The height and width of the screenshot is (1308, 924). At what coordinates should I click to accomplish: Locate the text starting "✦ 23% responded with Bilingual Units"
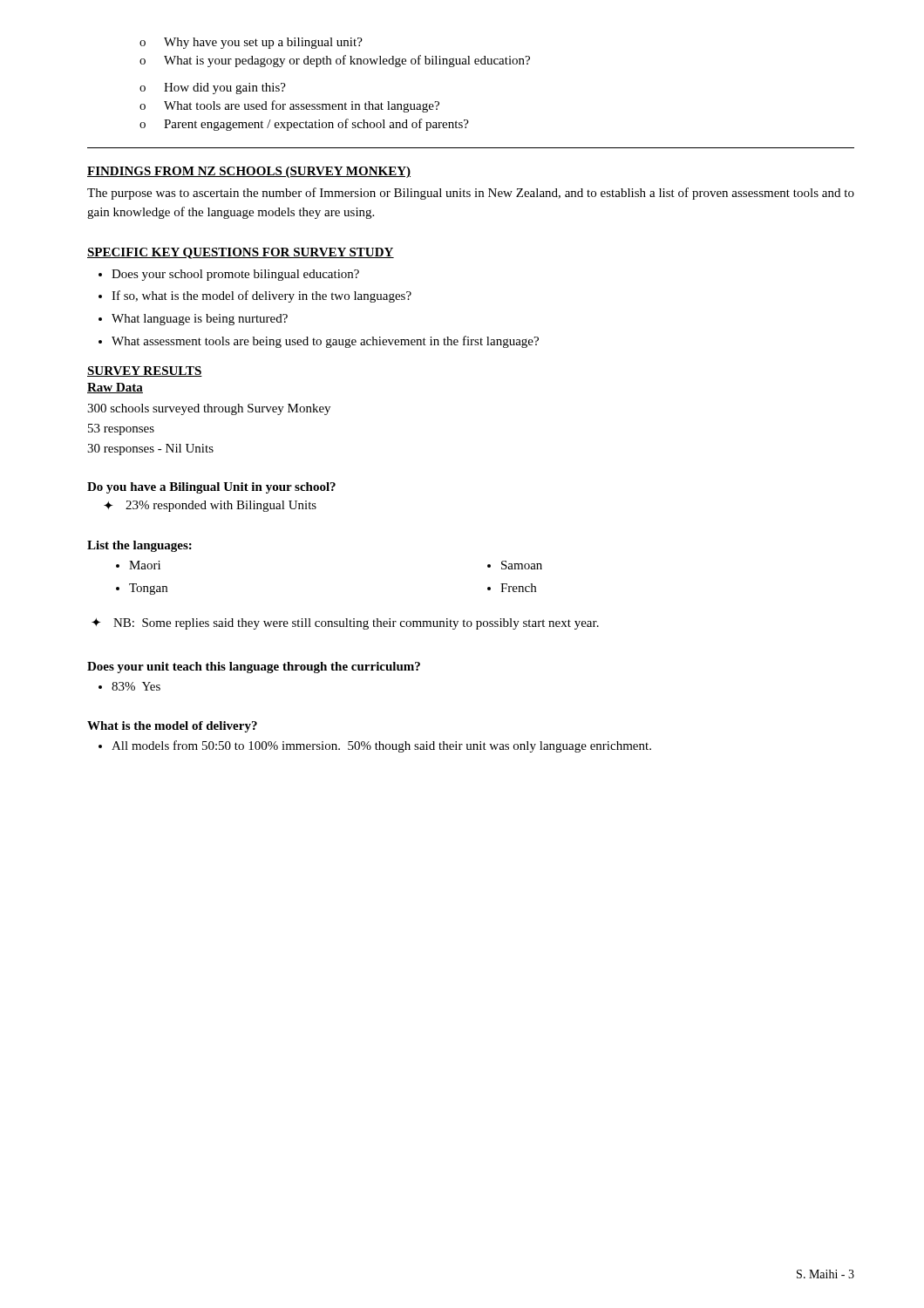pos(210,506)
